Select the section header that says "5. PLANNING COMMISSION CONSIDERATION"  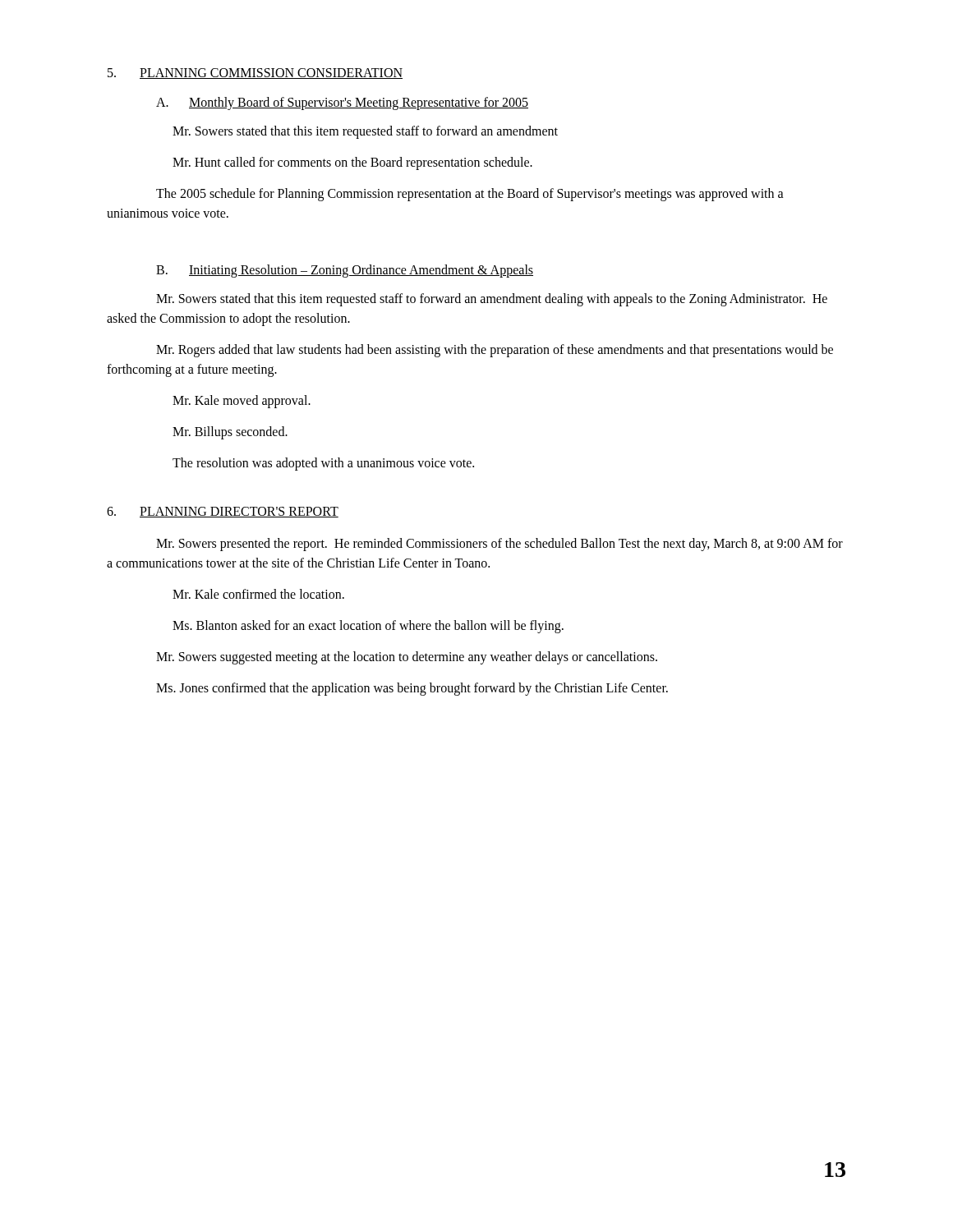click(x=255, y=73)
